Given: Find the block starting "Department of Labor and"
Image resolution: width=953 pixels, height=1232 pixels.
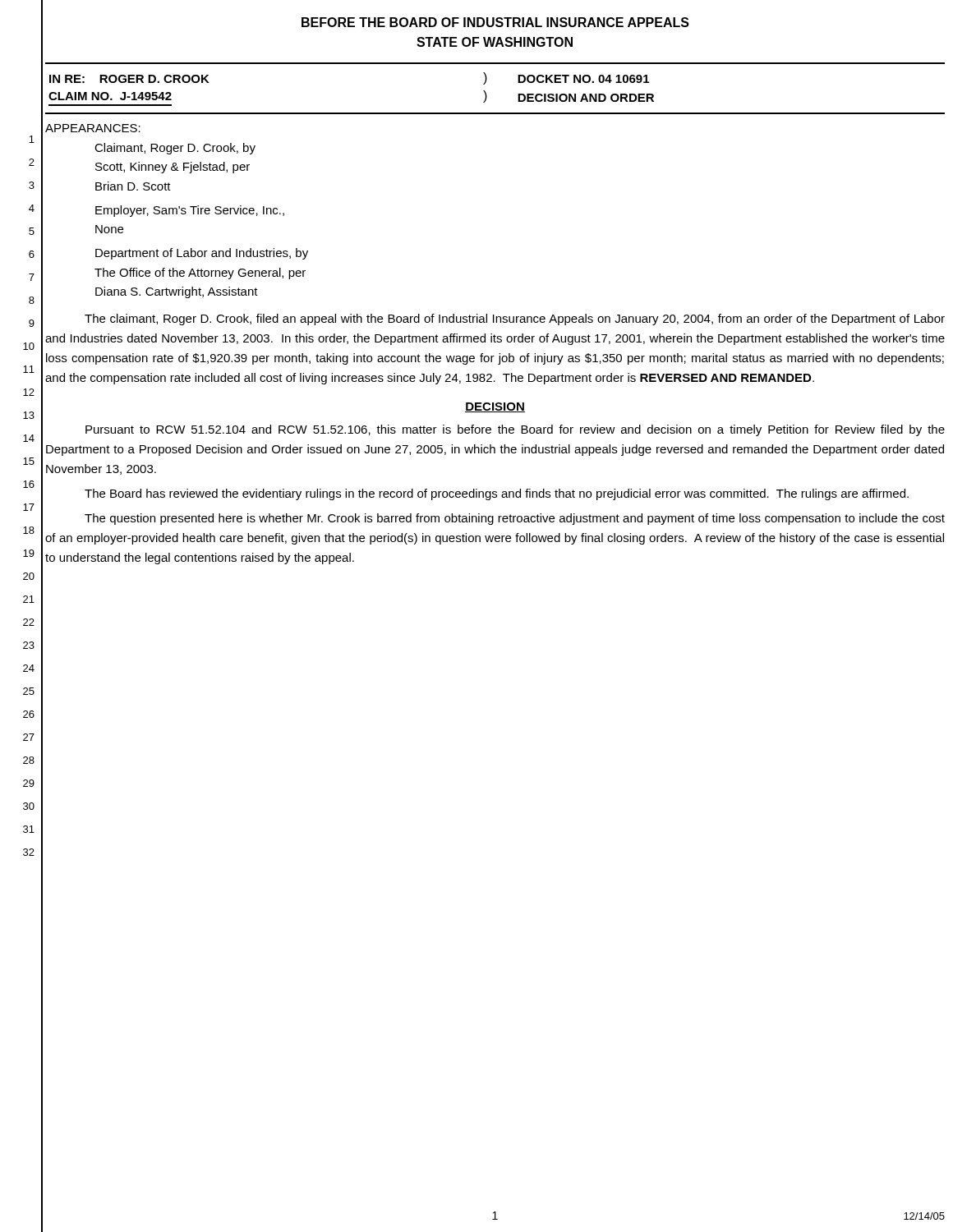Looking at the screenshot, I should click(201, 272).
